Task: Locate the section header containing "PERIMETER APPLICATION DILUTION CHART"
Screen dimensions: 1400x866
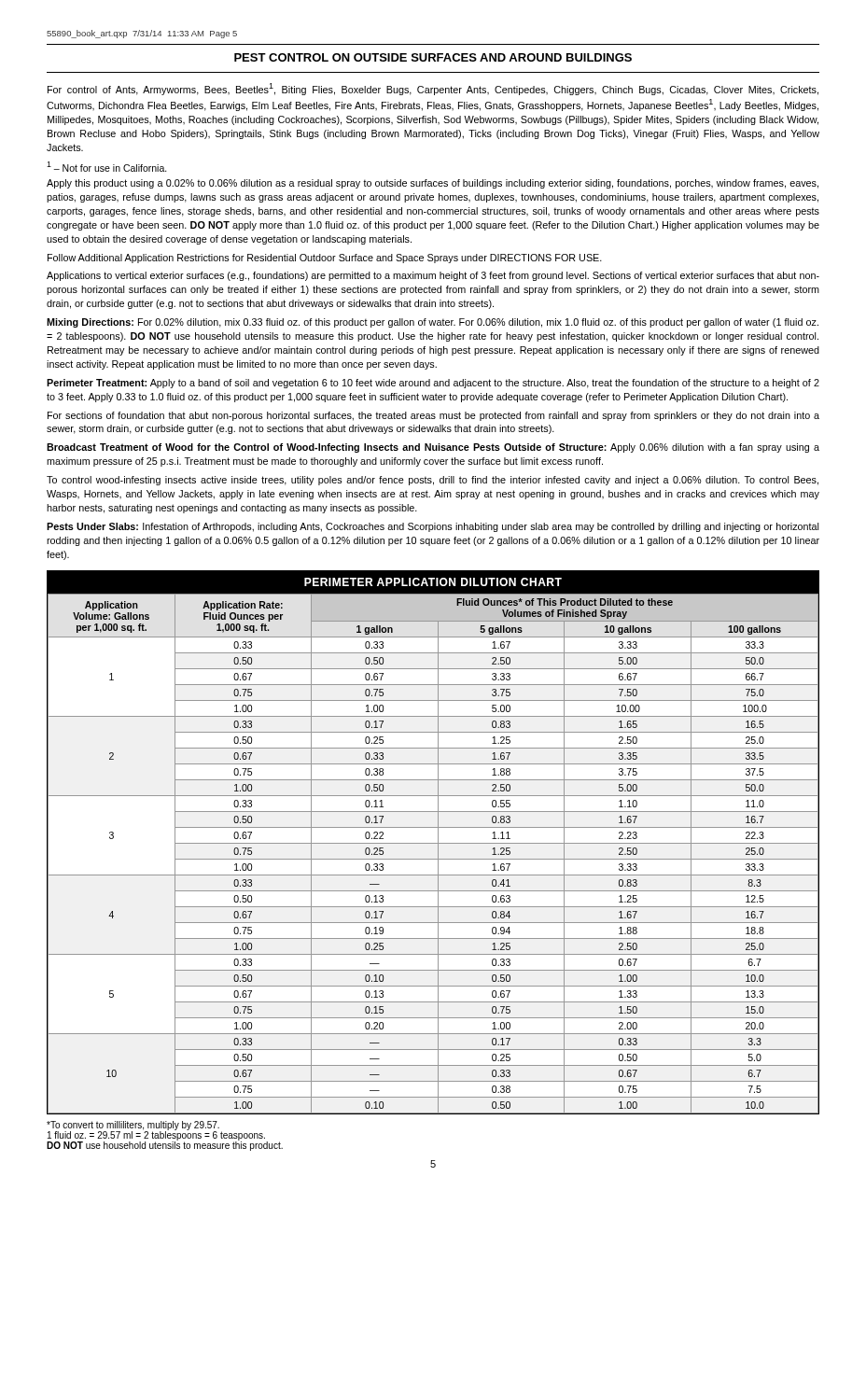Action: [x=433, y=583]
